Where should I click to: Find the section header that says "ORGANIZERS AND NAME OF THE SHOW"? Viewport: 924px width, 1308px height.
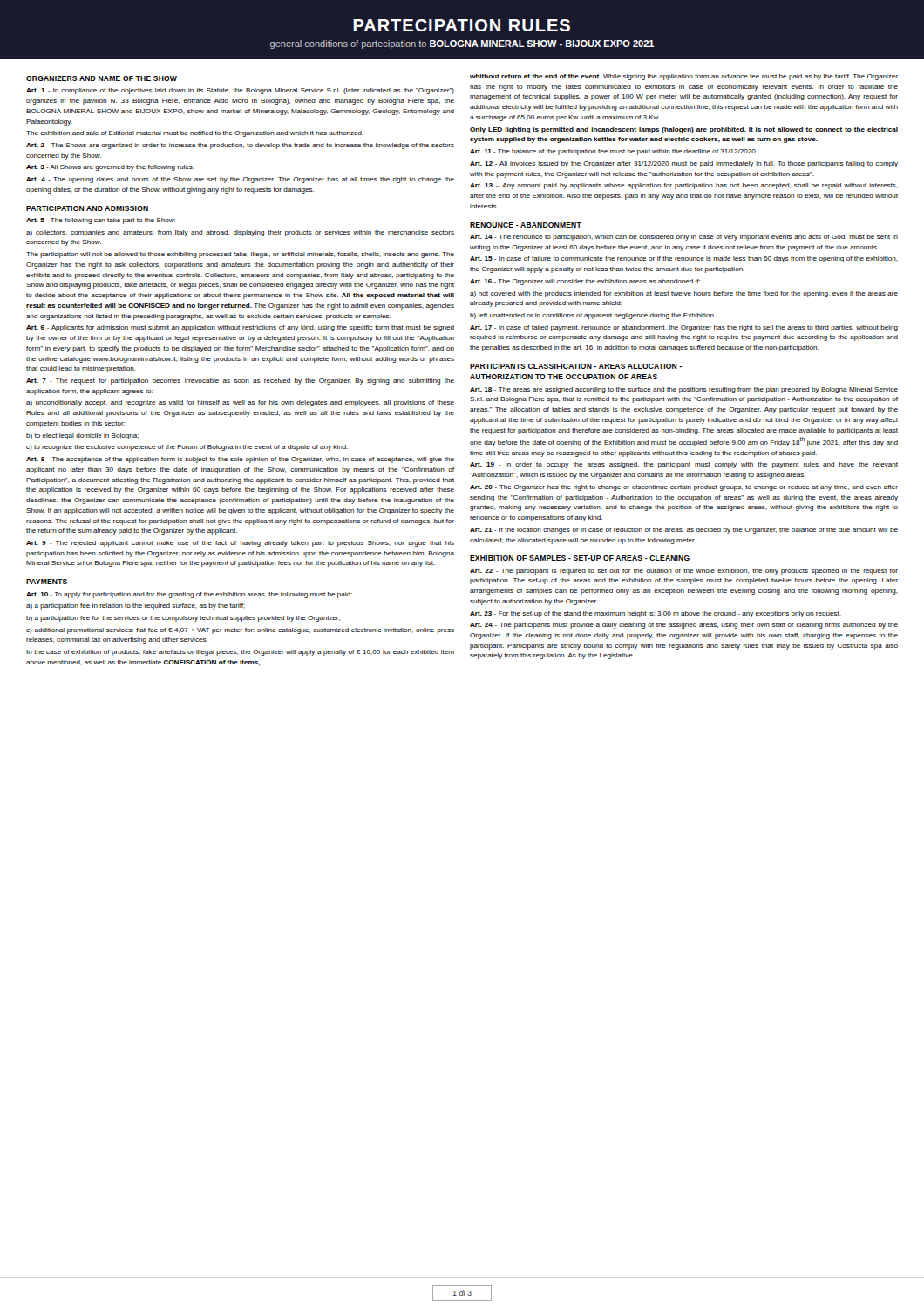[x=102, y=78]
